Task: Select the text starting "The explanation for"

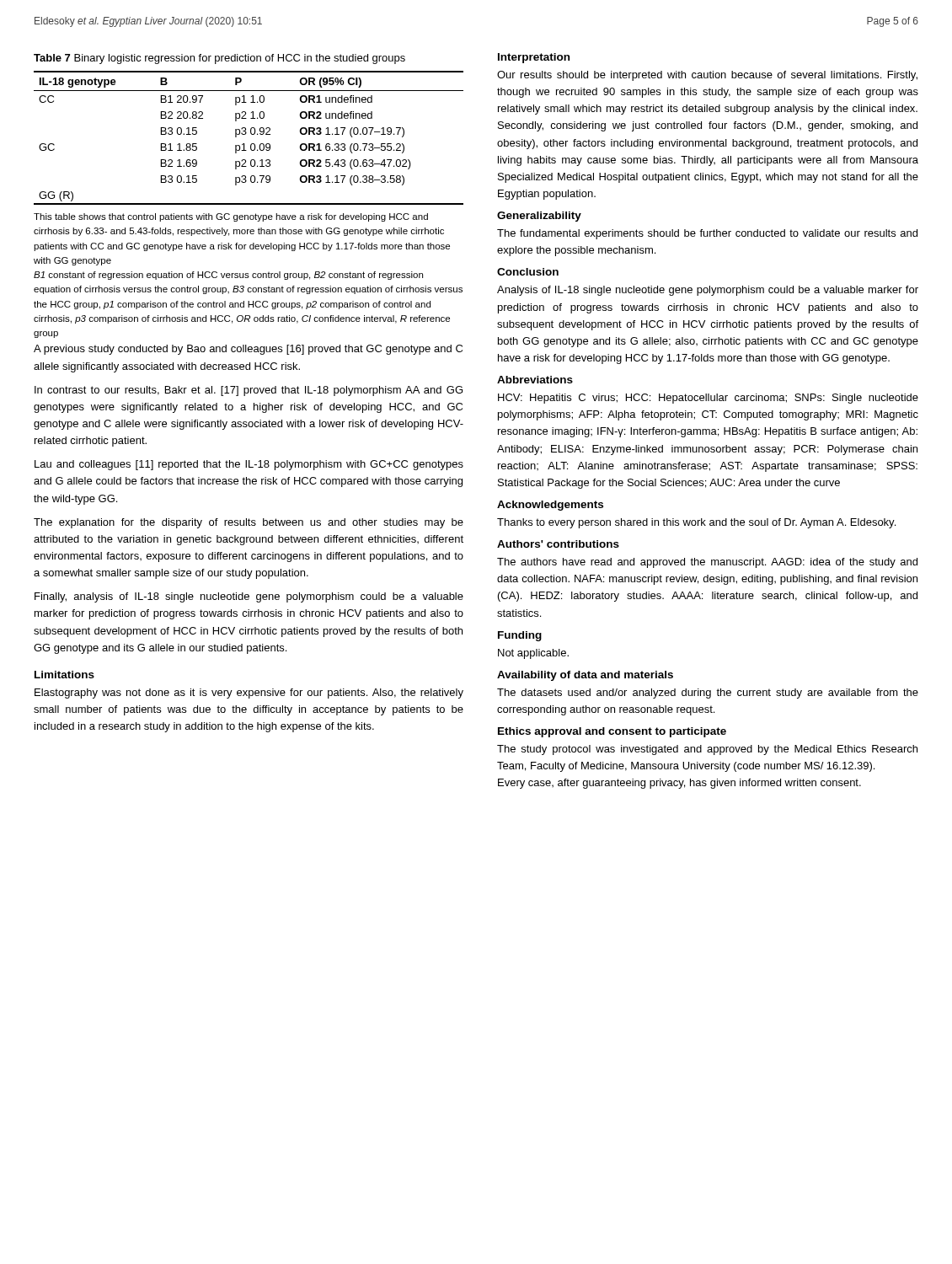Action: tap(249, 547)
